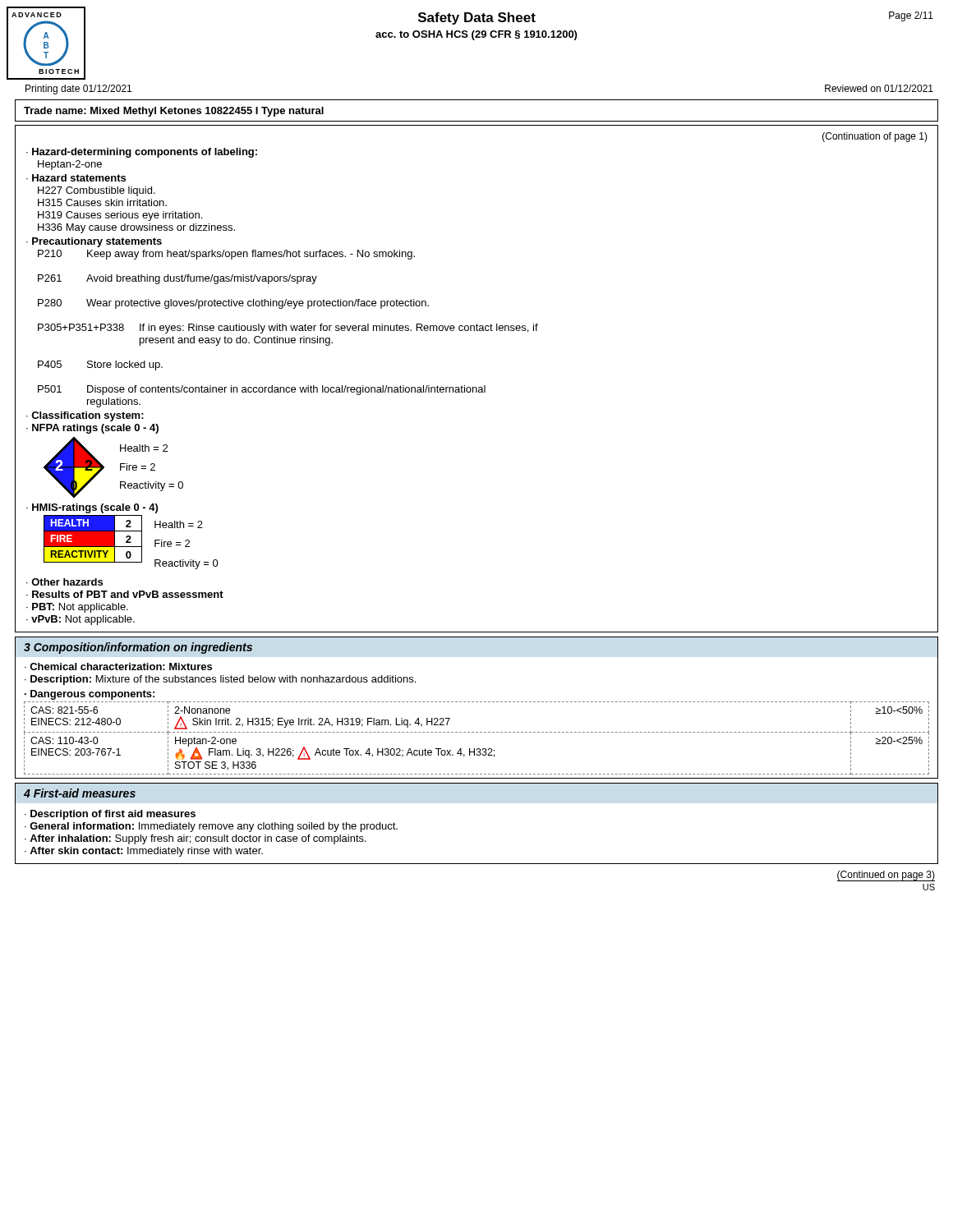Locate the infographic

click(x=486, y=467)
